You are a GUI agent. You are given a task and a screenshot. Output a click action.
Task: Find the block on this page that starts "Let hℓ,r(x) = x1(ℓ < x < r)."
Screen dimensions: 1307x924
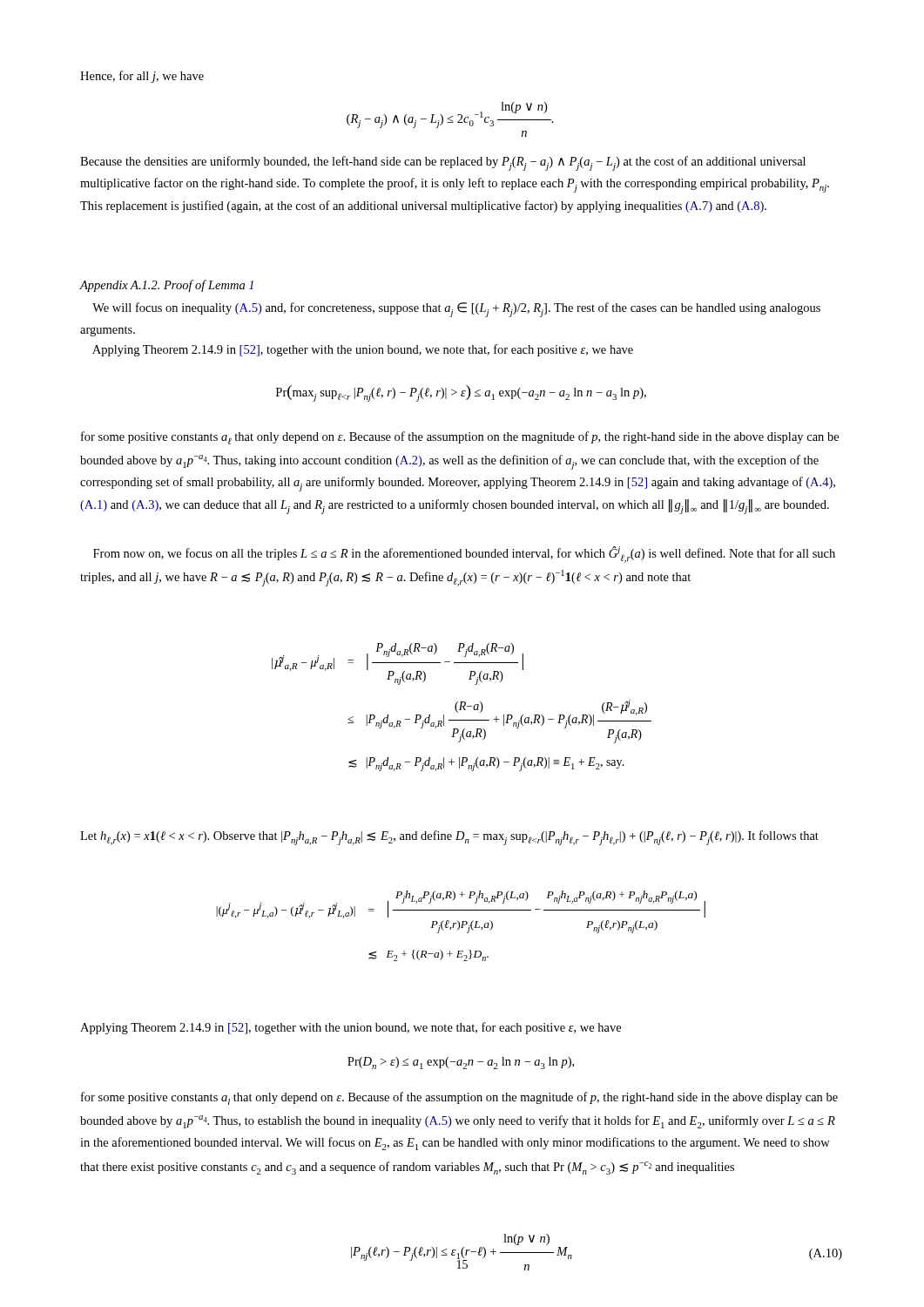click(449, 837)
